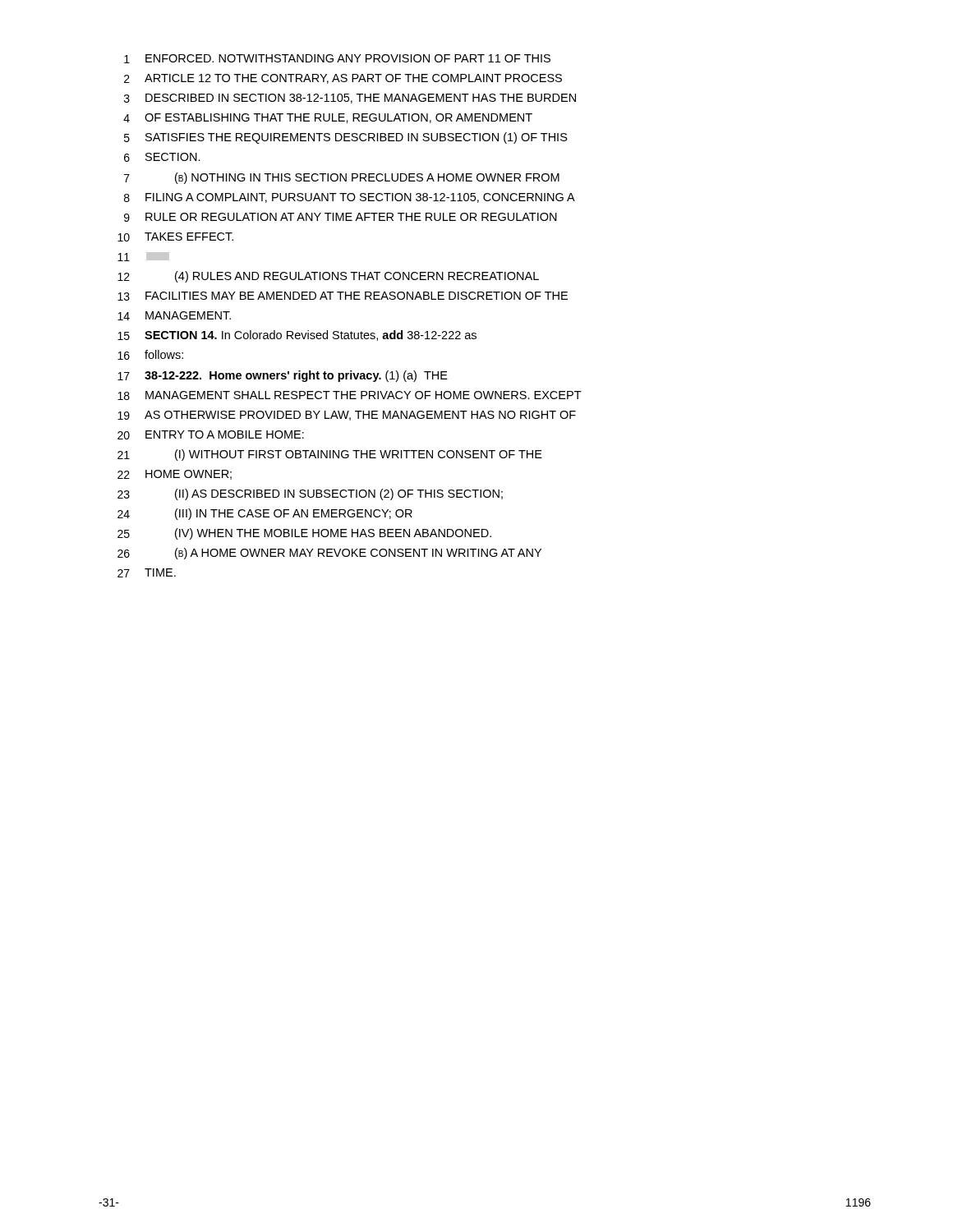This screenshot has width=953, height=1232.
Task: Find the block on this page that starts "21 (I) WITHOUT FIRST OBTAINING THE WRITTEN CONSENT"
Action: 485,465
